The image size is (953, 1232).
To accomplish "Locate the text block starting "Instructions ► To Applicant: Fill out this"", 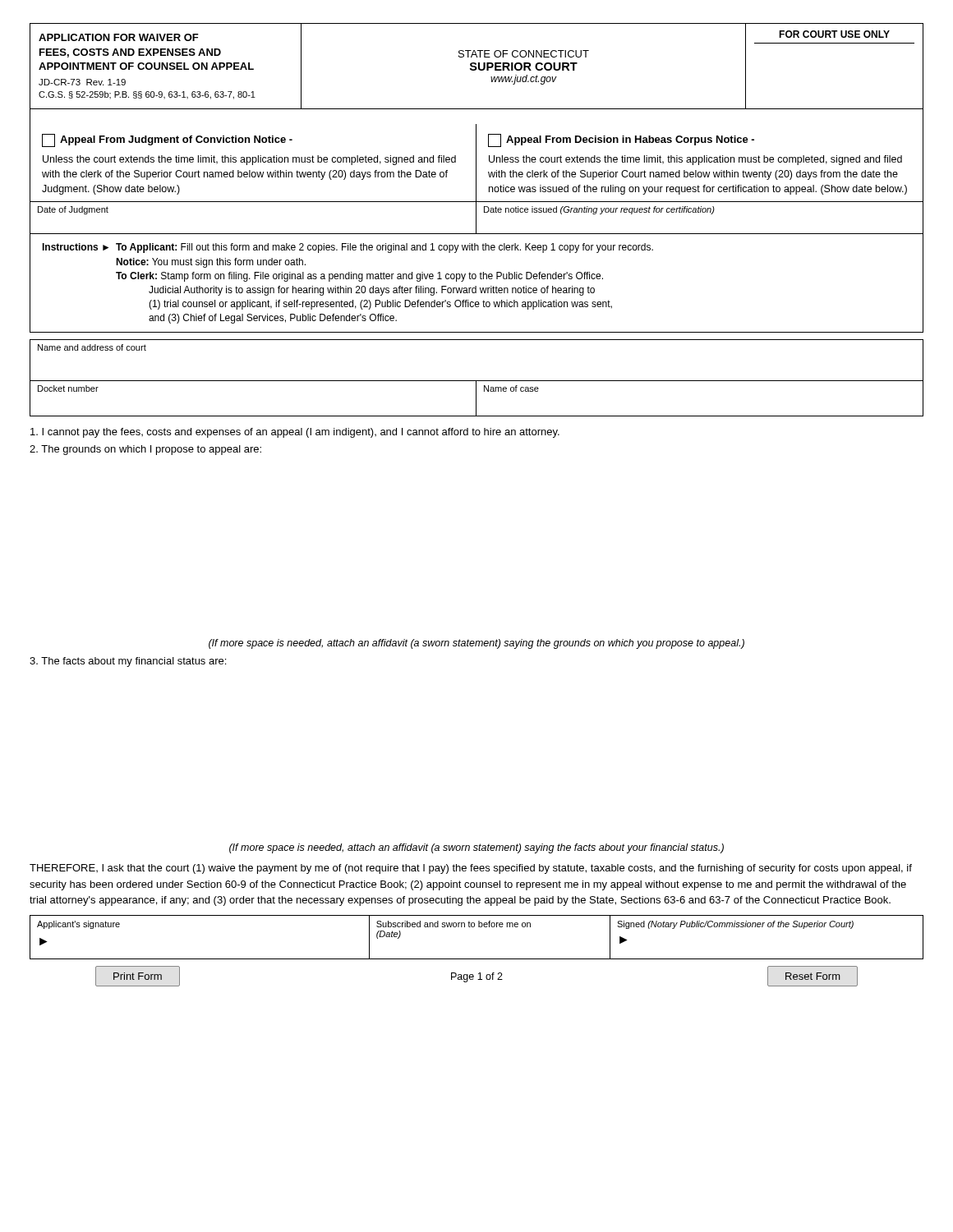I will click(x=476, y=283).
